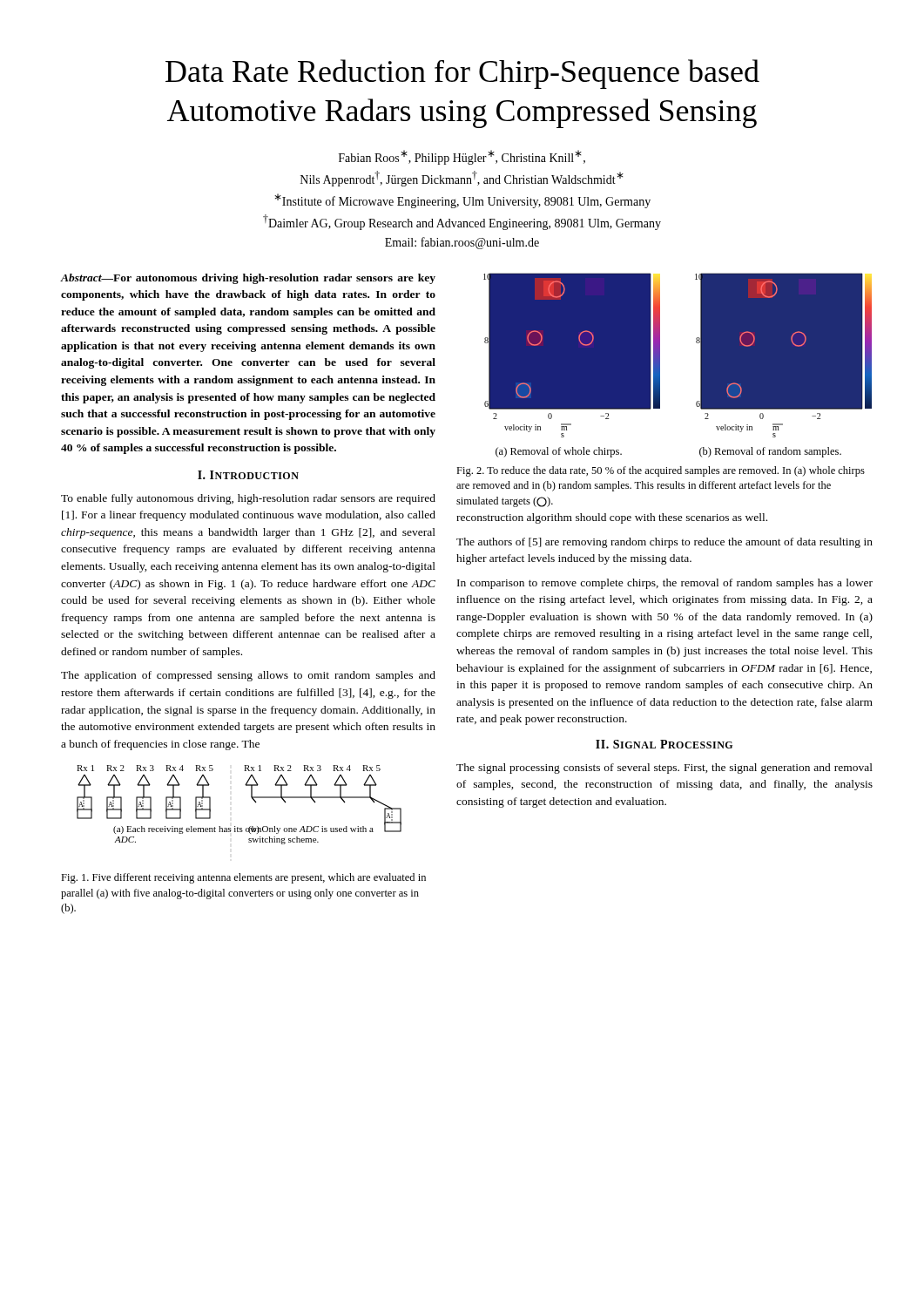Locate the passage starting "II. SIGNAL PROCESSING"
Viewport: 924px width, 1307px height.
tap(664, 744)
